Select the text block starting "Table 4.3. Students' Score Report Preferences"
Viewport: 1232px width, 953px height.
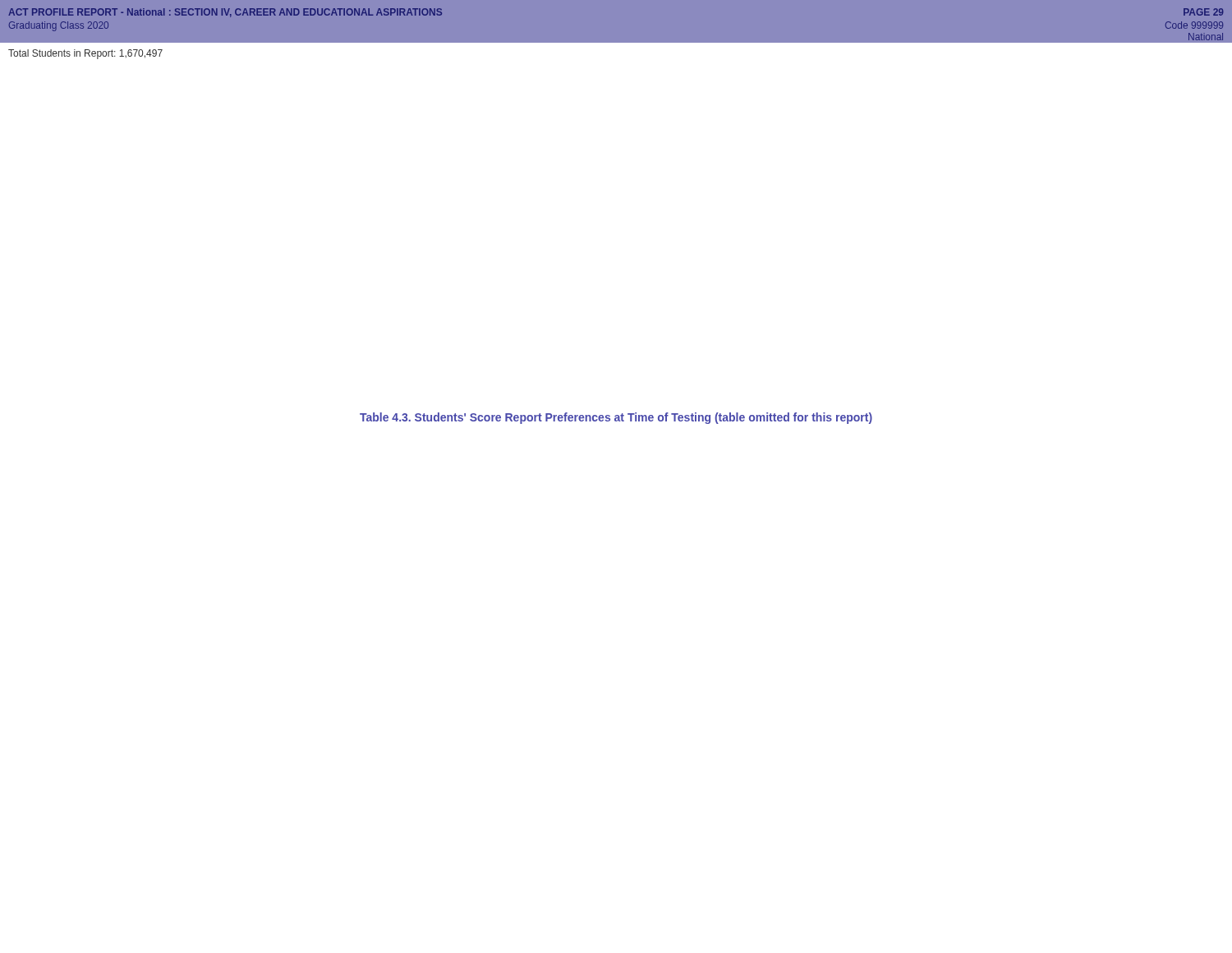click(616, 417)
